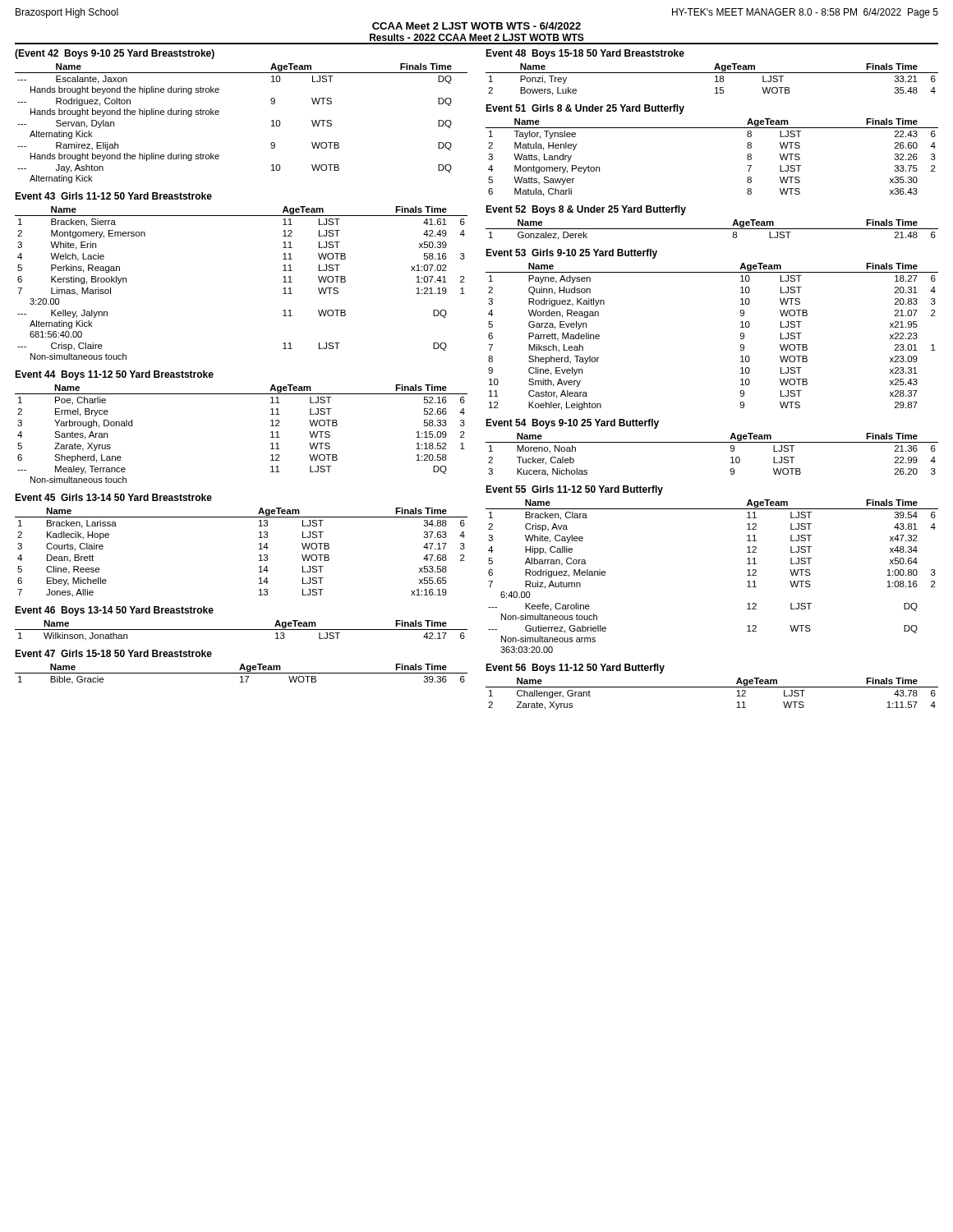
Task: Find the table that mentions "Bowers, Luke"
Action: click(712, 78)
